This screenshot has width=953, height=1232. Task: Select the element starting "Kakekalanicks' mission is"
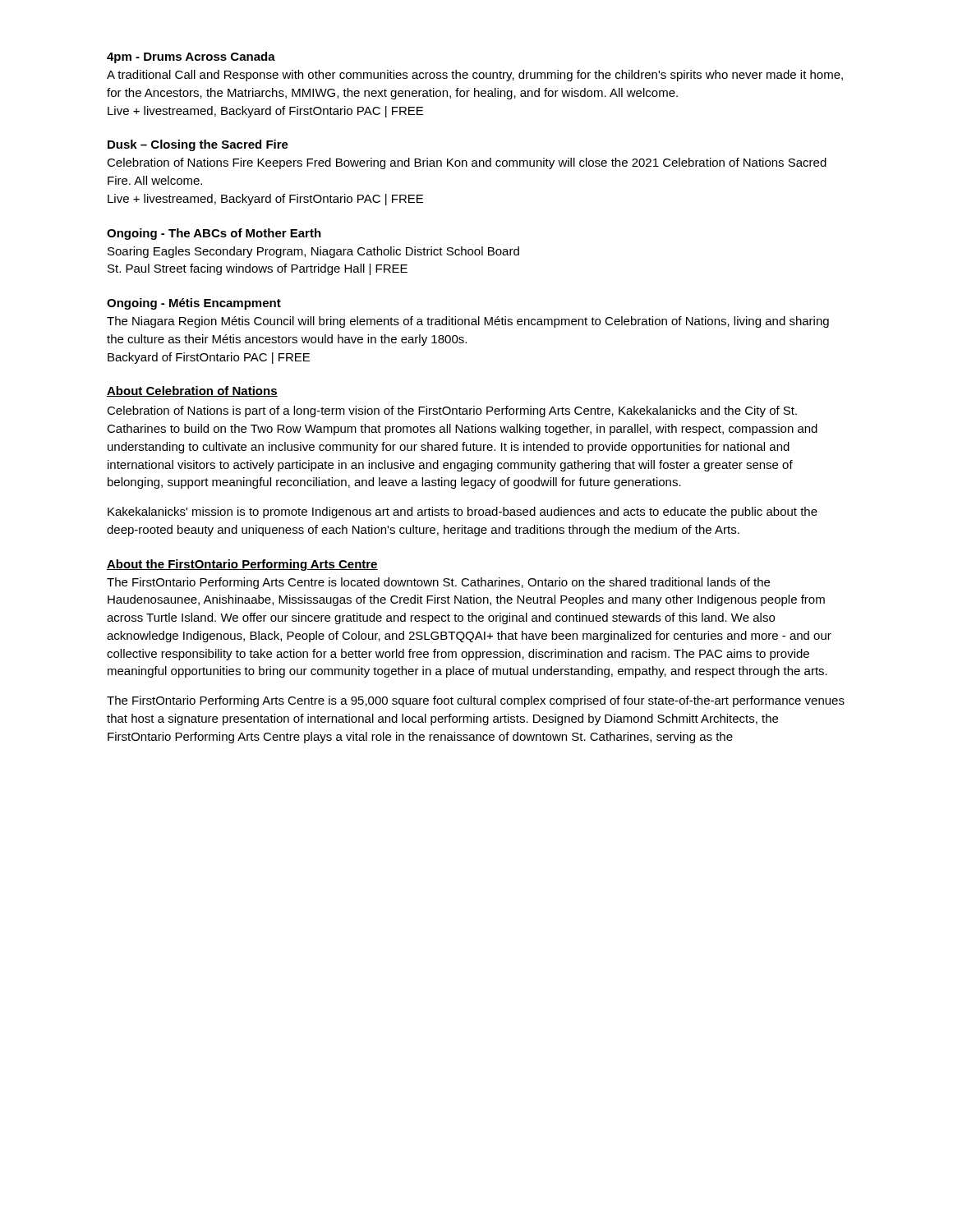tap(462, 520)
